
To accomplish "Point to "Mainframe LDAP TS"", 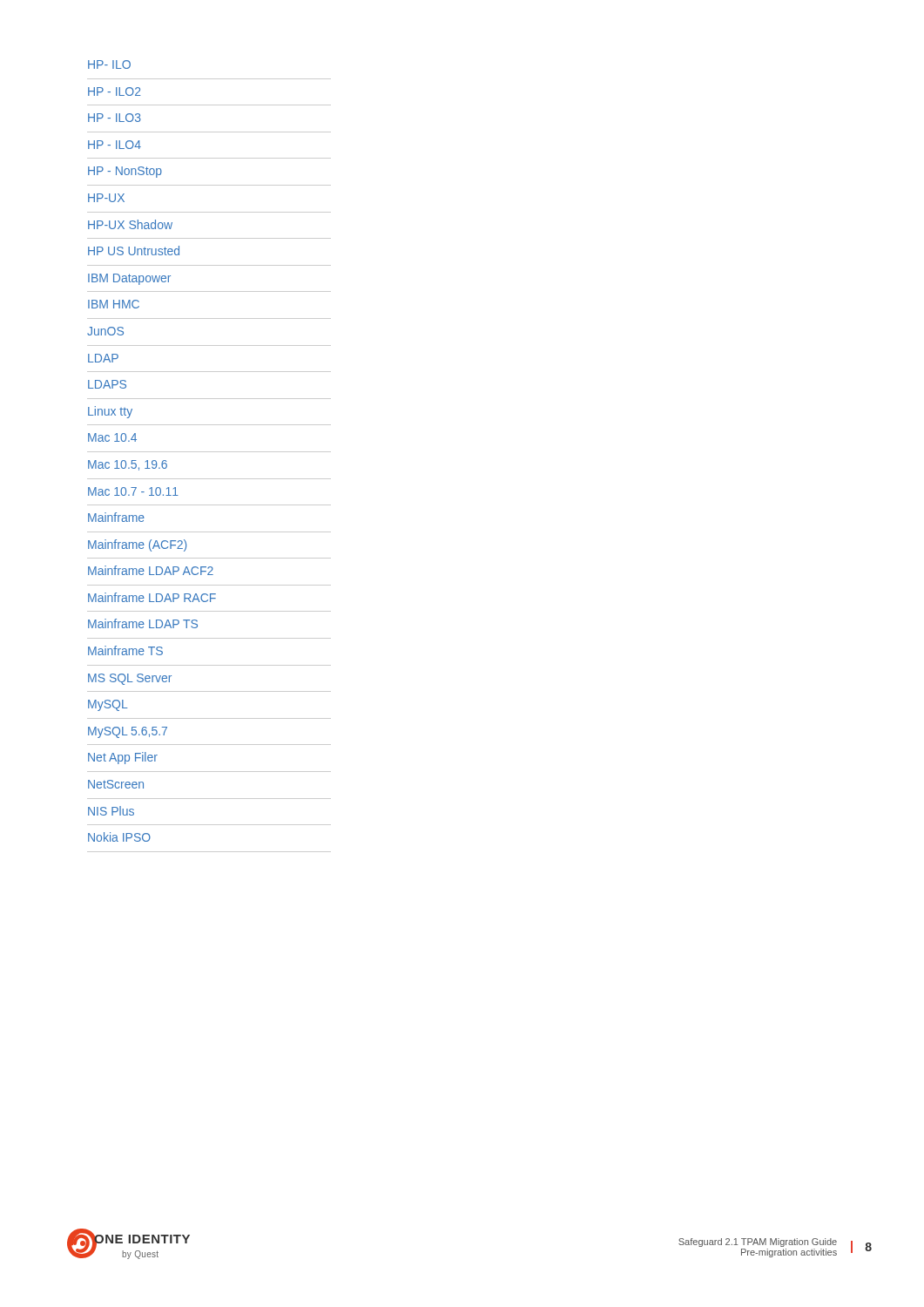I will coord(143,623).
